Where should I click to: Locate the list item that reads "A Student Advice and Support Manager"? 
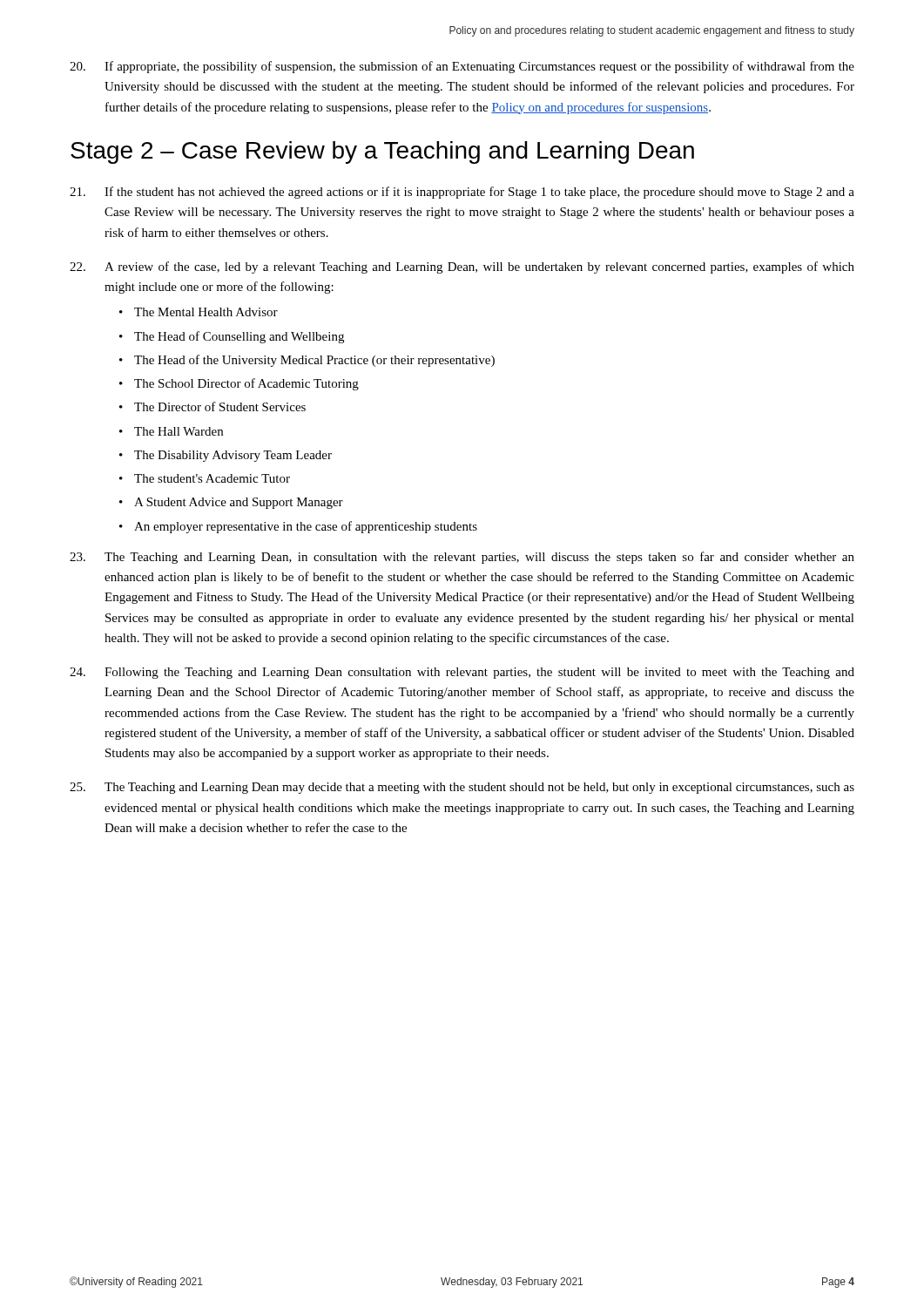click(238, 502)
